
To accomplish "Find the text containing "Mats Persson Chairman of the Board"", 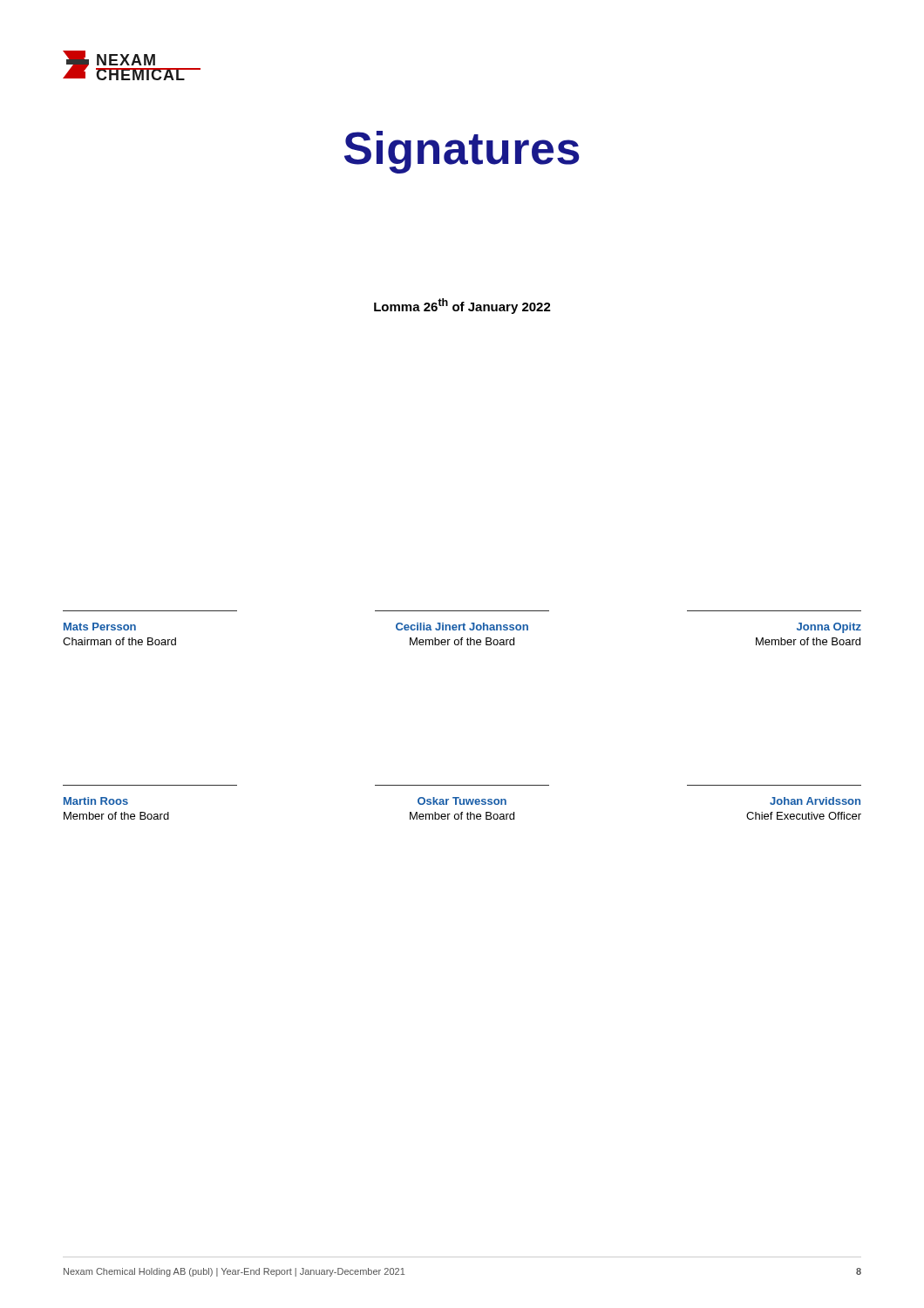I will pyautogui.click(x=150, y=629).
